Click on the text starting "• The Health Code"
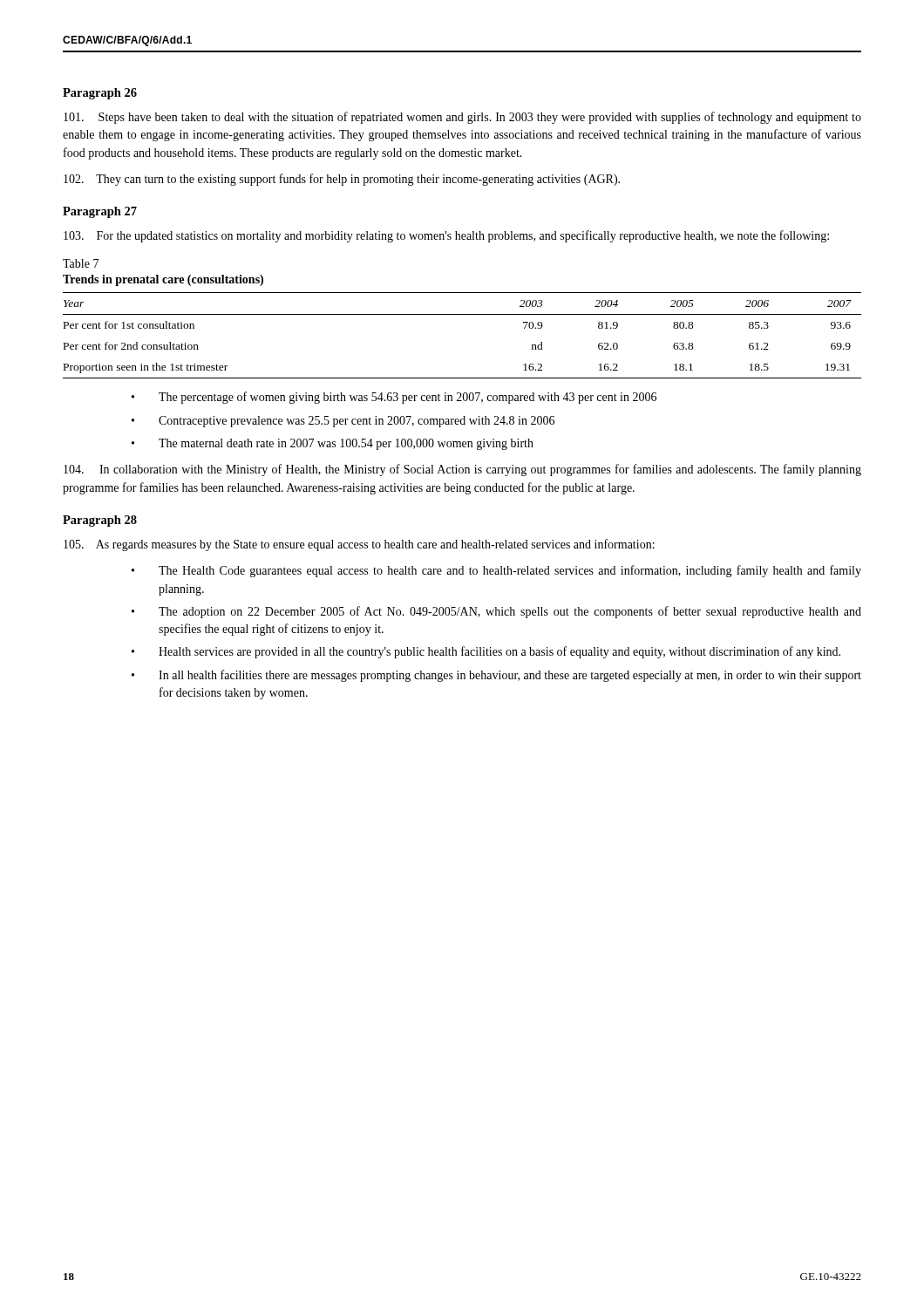924x1308 pixels. click(x=484, y=580)
